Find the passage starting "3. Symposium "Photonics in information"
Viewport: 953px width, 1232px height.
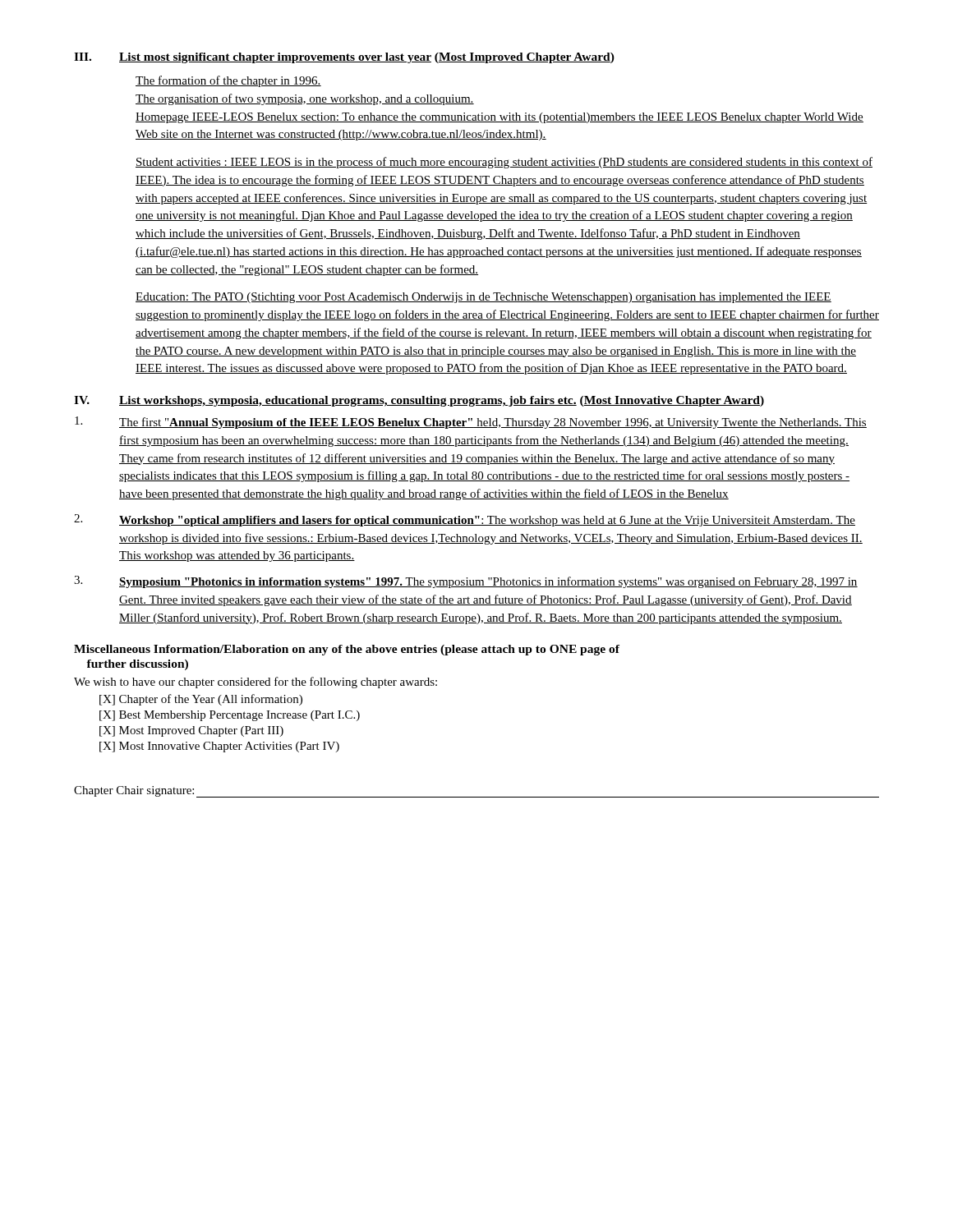[474, 600]
